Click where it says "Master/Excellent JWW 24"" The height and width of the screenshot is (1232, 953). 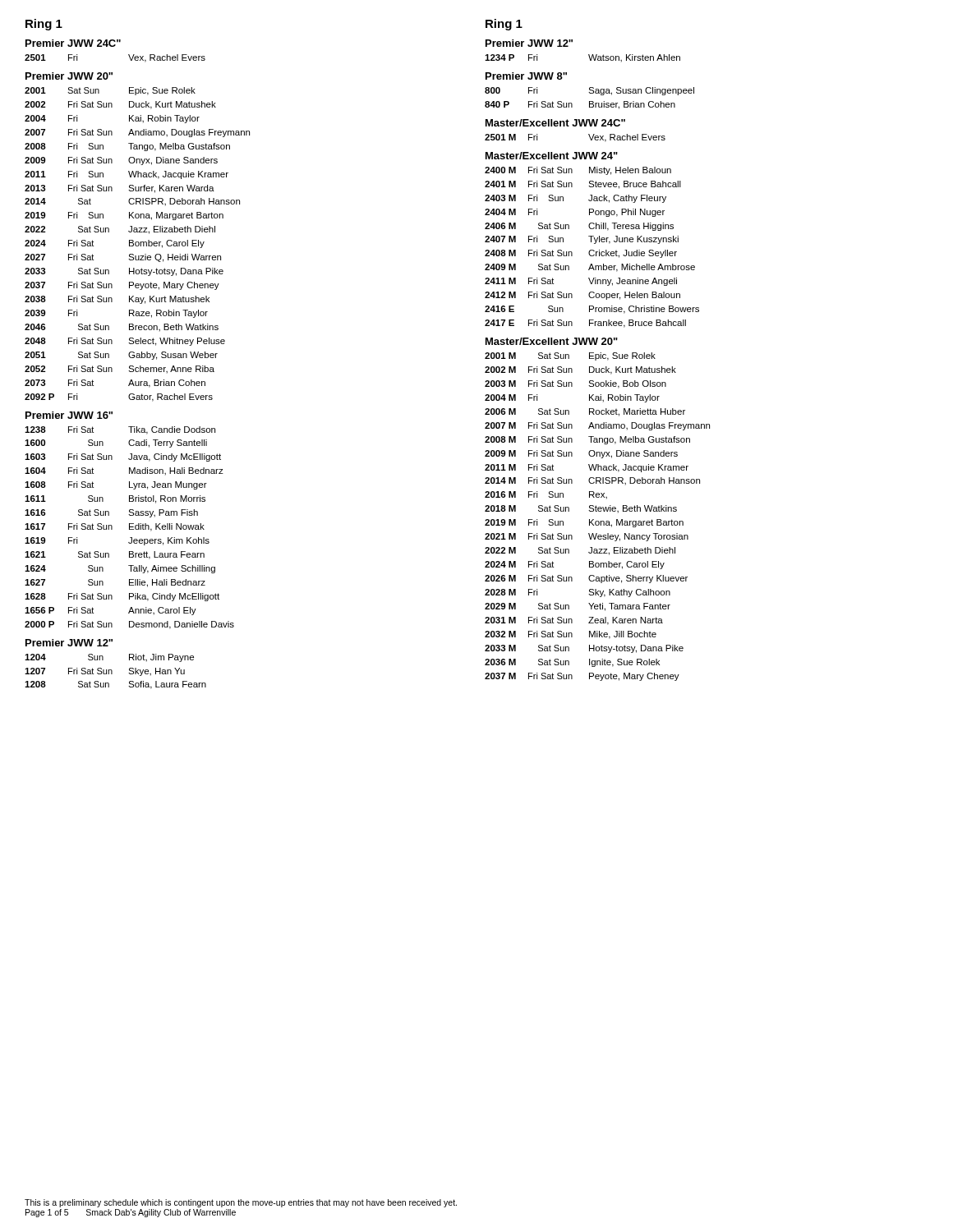[551, 155]
